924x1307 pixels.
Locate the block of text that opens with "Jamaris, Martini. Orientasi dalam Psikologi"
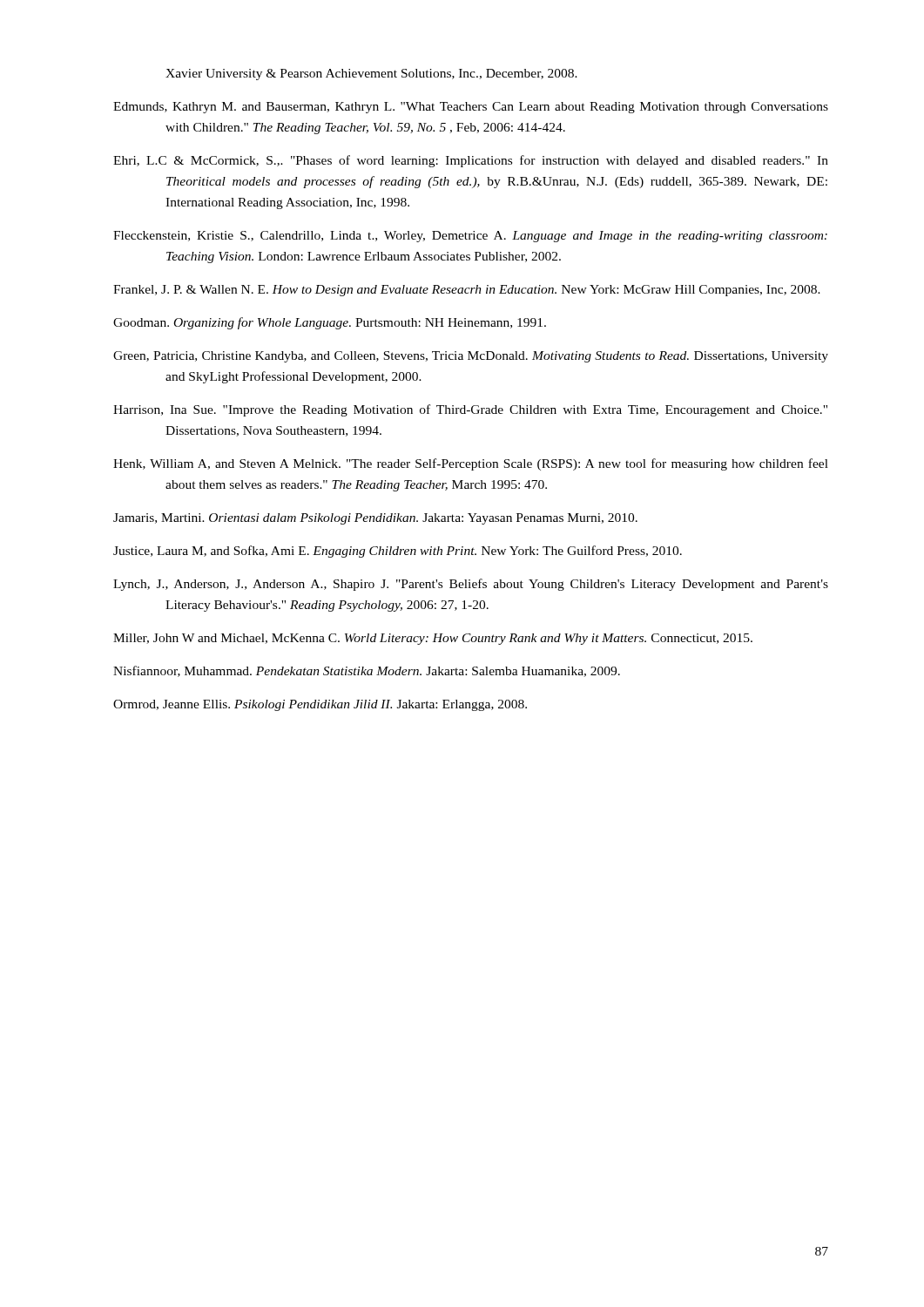pyautogui.click(x=376, y=517)
